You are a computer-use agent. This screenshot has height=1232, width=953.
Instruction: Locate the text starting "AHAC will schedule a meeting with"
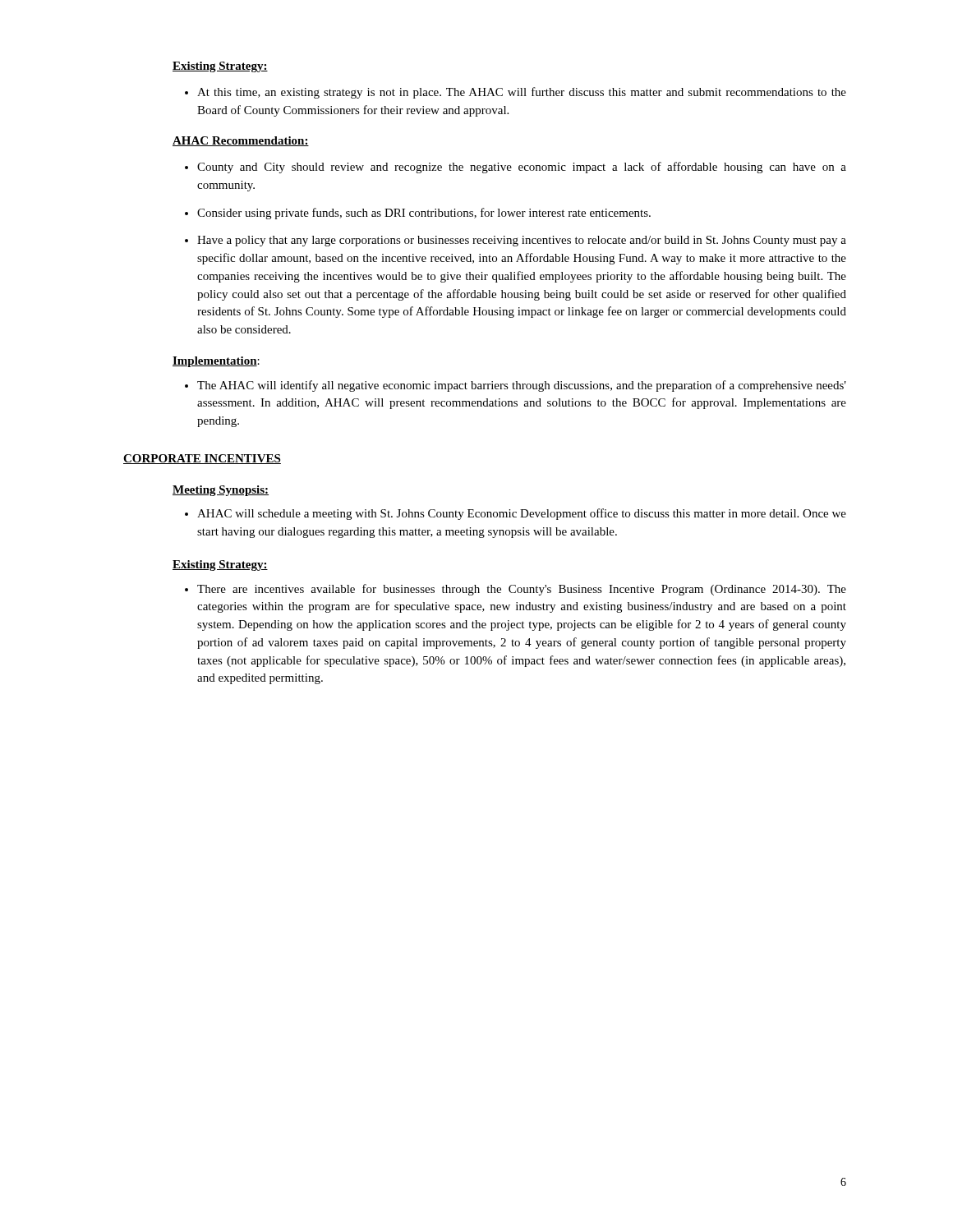(x=509, y=523)
